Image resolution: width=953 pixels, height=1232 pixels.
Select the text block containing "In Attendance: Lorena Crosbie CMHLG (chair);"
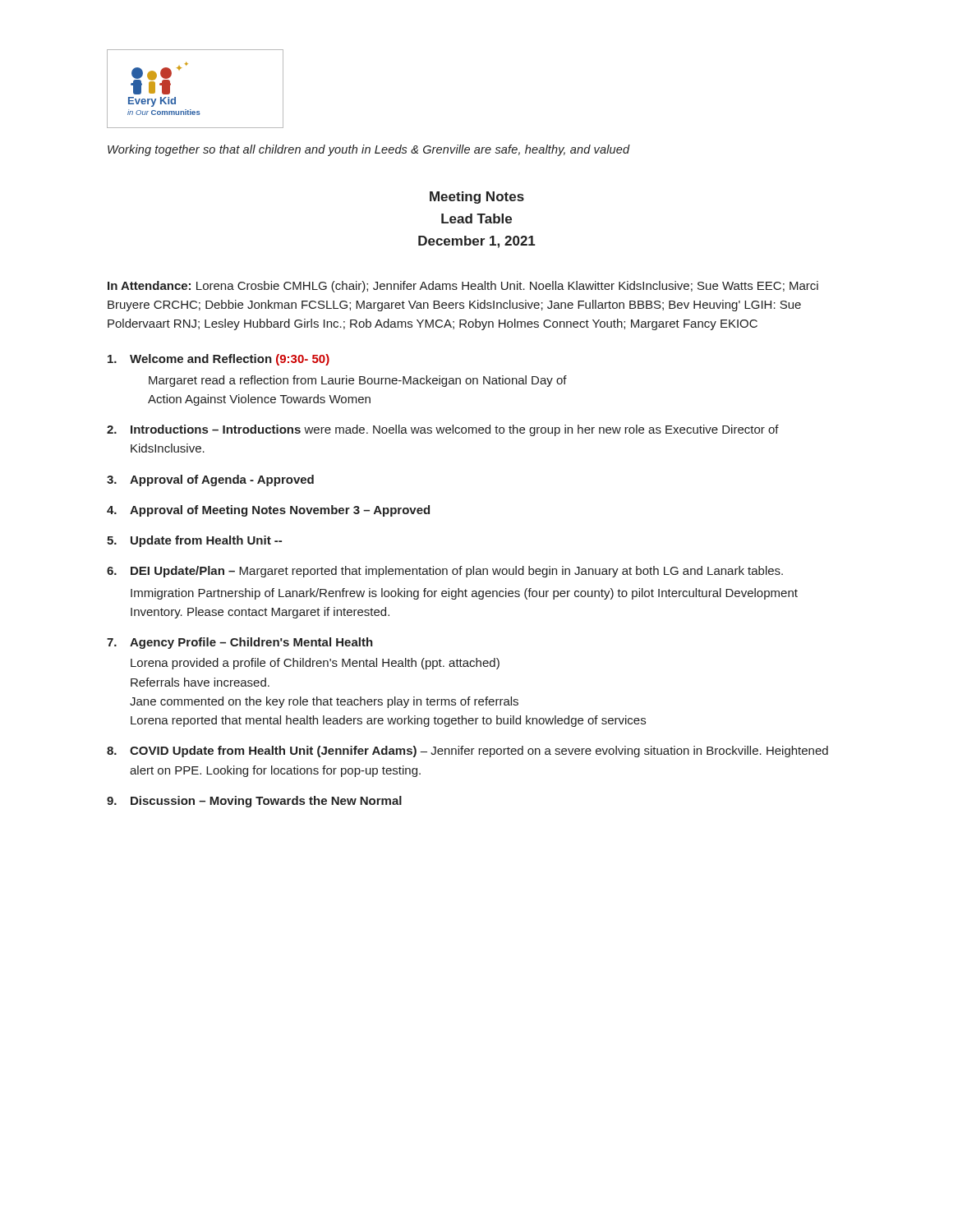click(463, 304)
